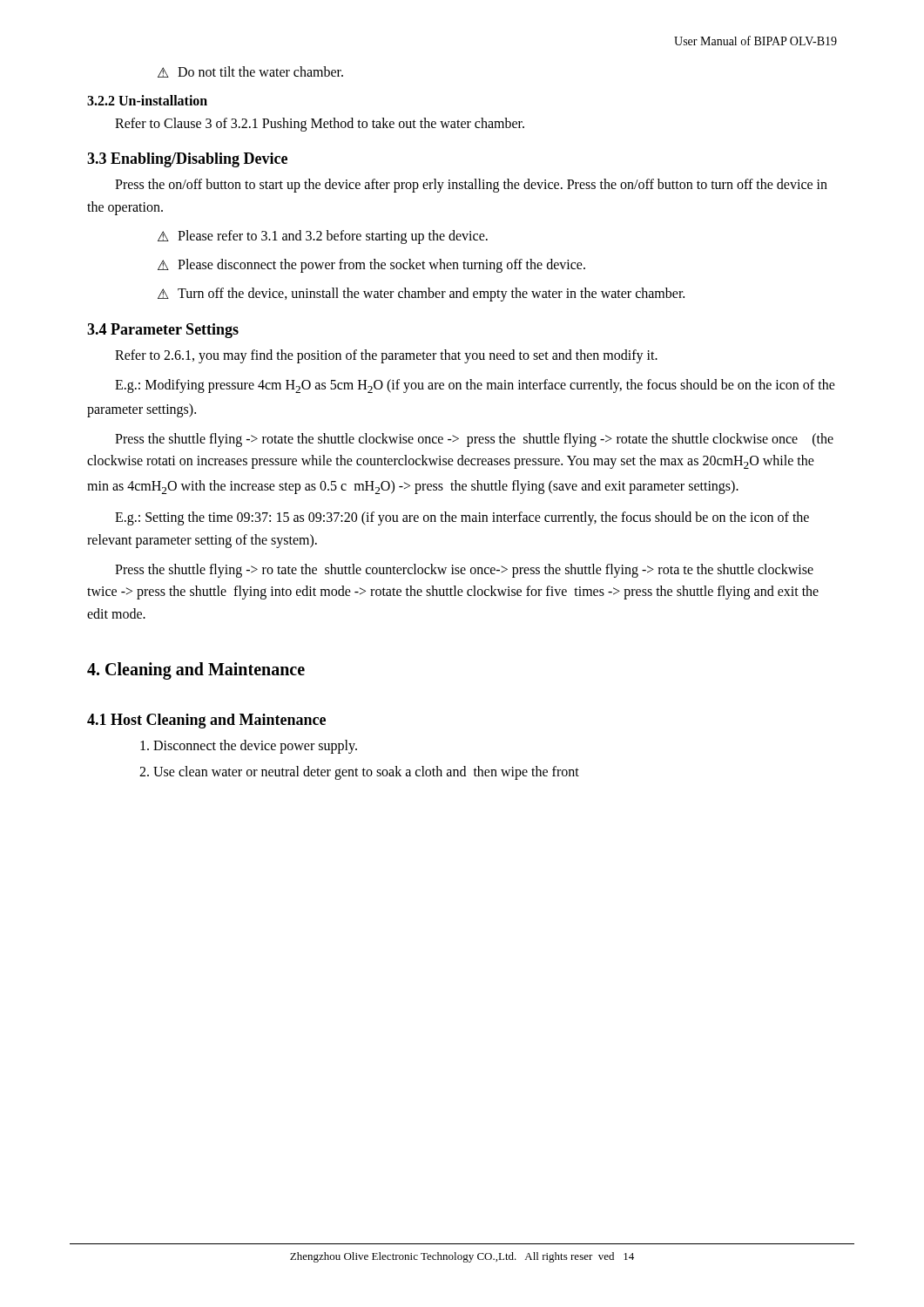Point to the block beginning "2. Use clean"
The width and height of the screenshot is (924, 1307).
click(359, 772)
